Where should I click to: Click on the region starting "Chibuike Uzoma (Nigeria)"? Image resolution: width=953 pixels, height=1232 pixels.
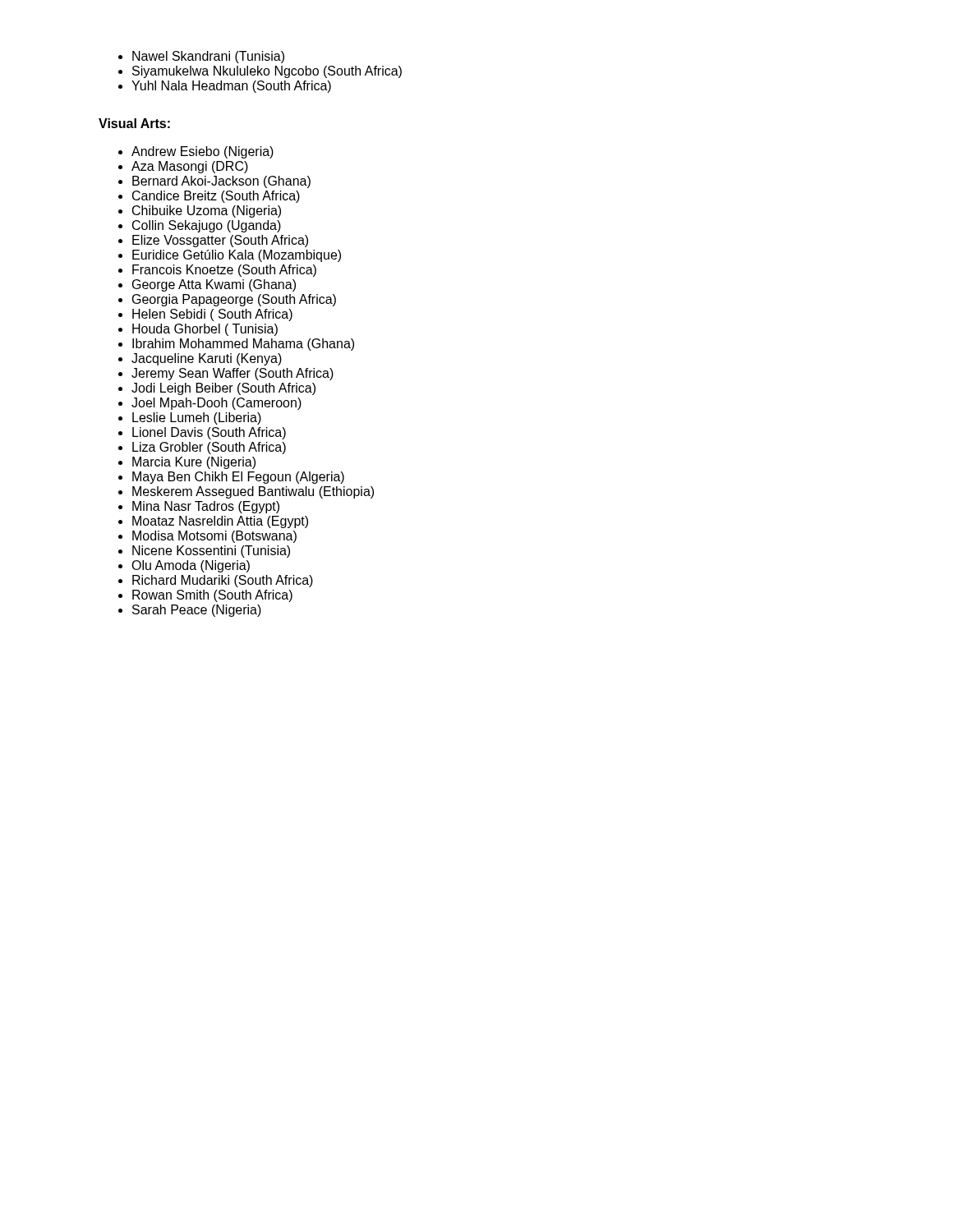click(x=207, y=211)
